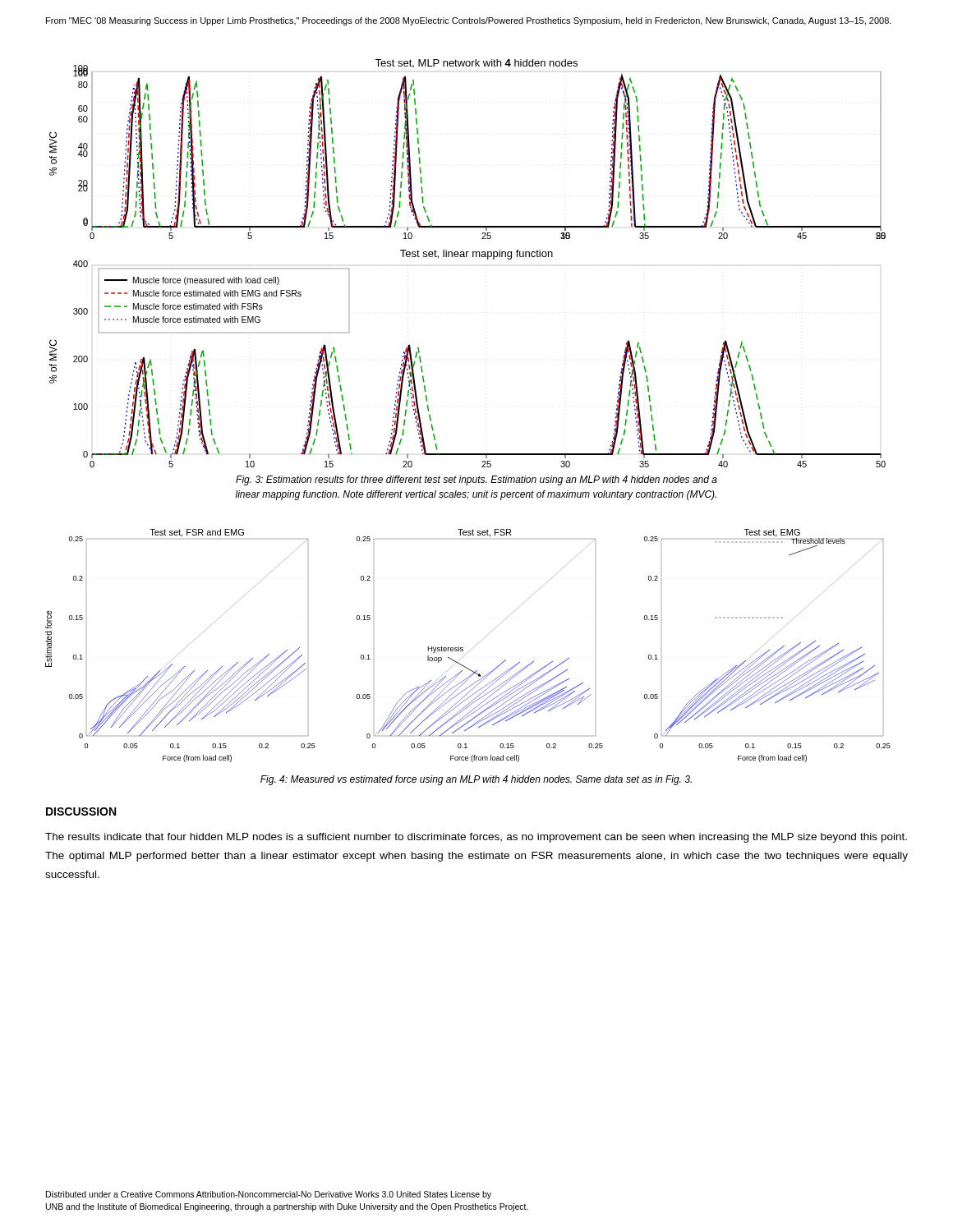Find the section header
Image resolution: width=953 pixels, height=1232 pixels.
pyautogui.click(x=81, y=811)
